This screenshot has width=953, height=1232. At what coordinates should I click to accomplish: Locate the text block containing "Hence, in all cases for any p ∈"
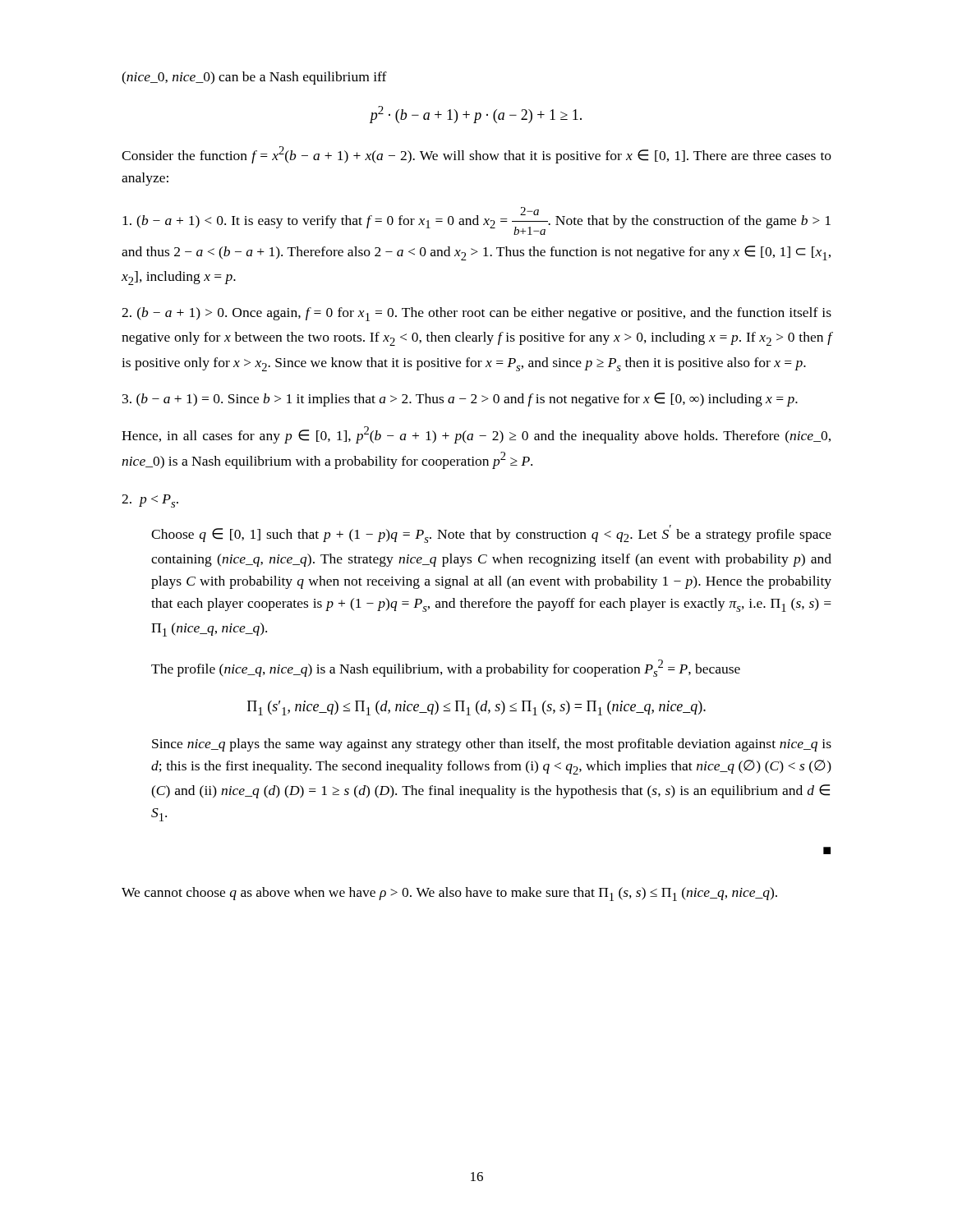[x=476, y=446]
